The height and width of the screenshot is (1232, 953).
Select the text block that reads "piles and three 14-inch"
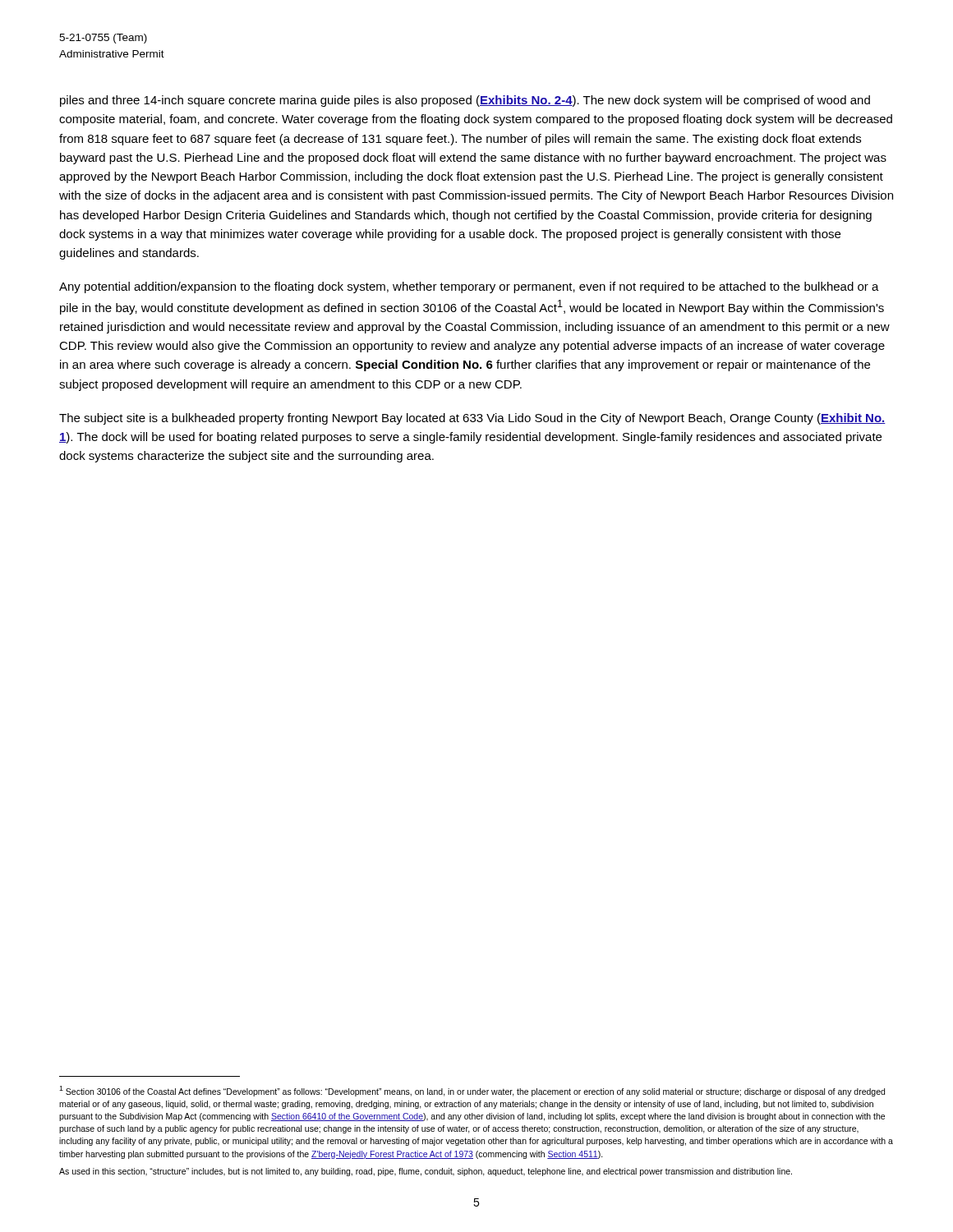(476, 176)
